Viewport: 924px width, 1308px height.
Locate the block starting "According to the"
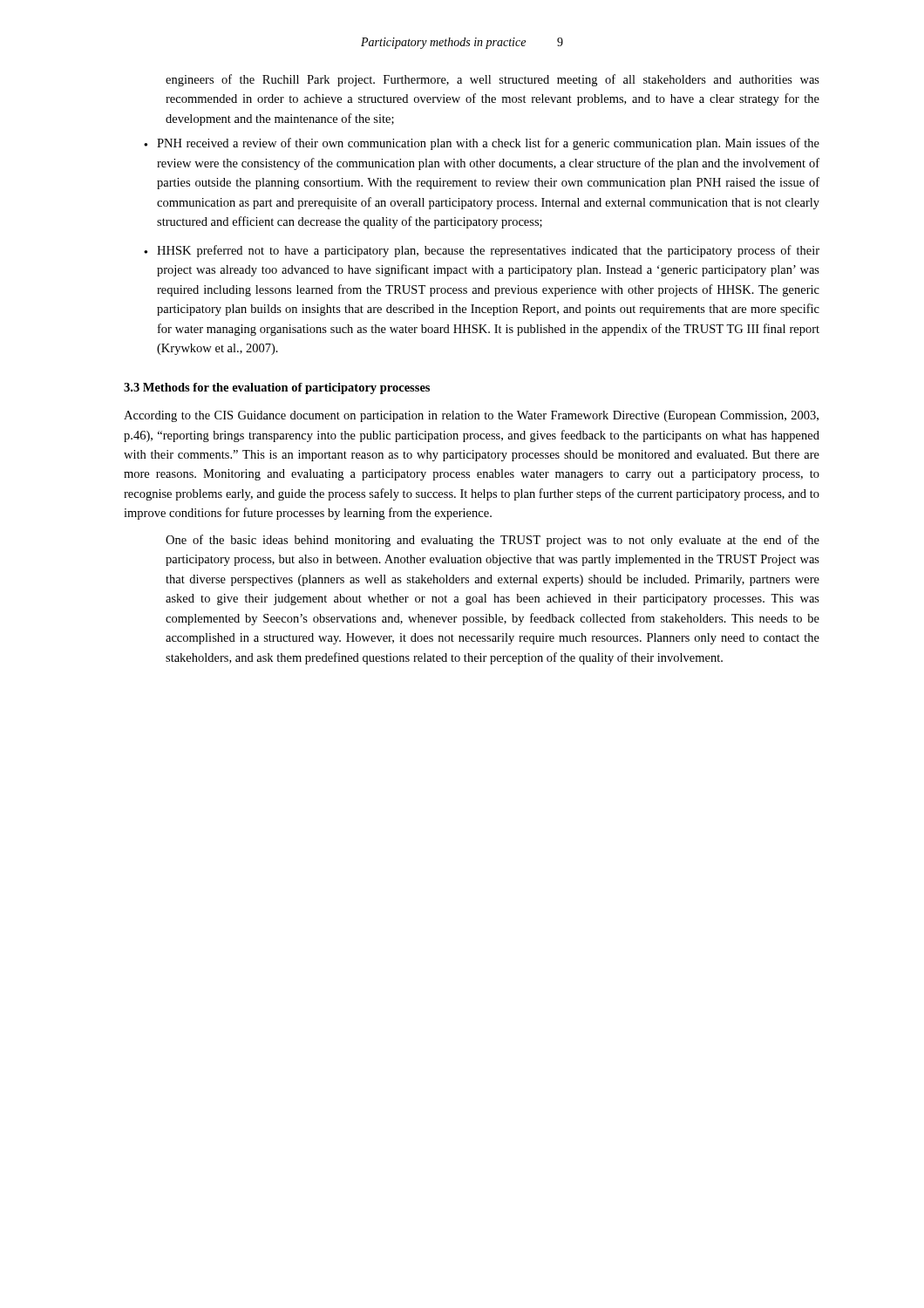472,464
